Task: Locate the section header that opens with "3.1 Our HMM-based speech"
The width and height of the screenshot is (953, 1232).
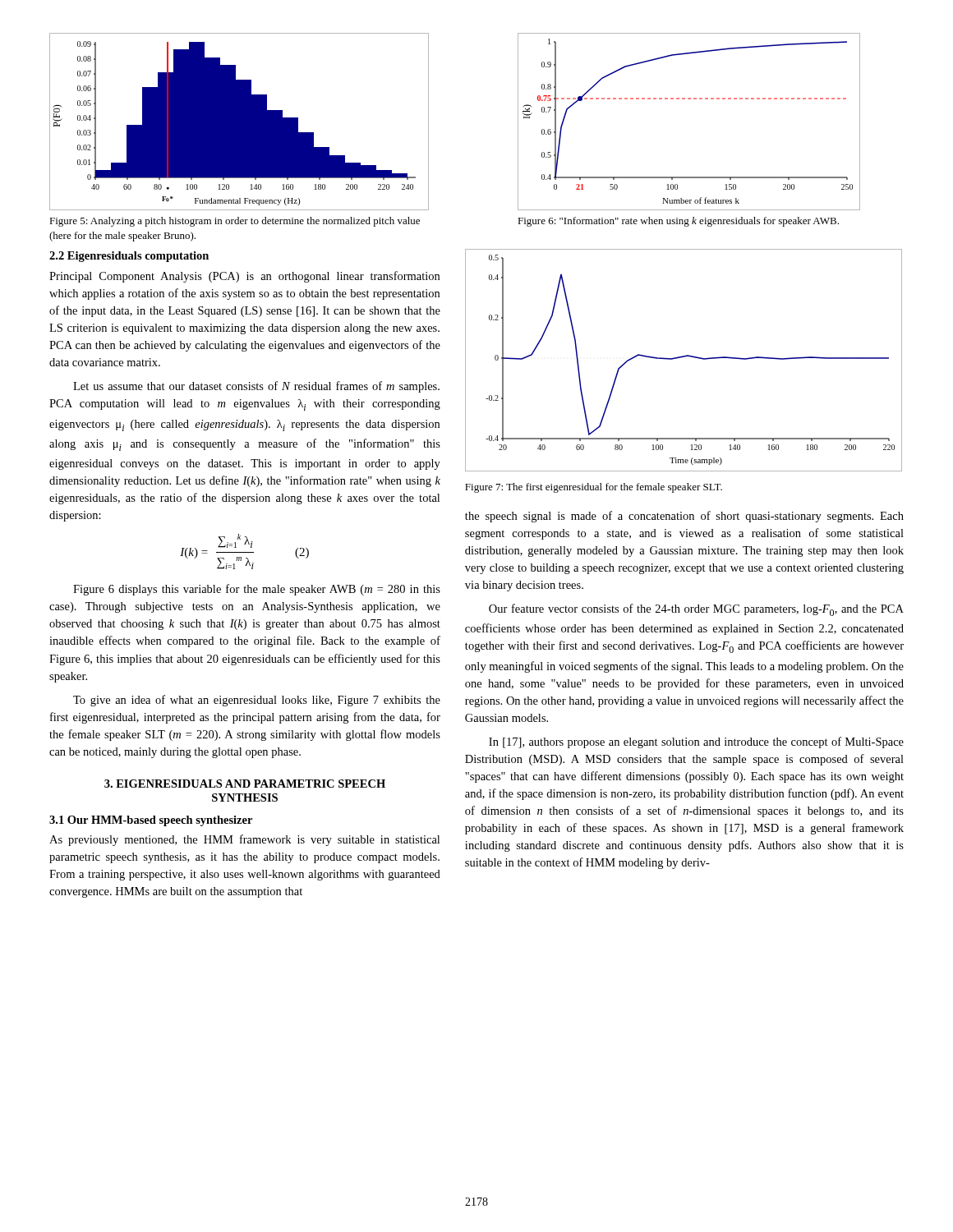Action: tap(151, 819)
